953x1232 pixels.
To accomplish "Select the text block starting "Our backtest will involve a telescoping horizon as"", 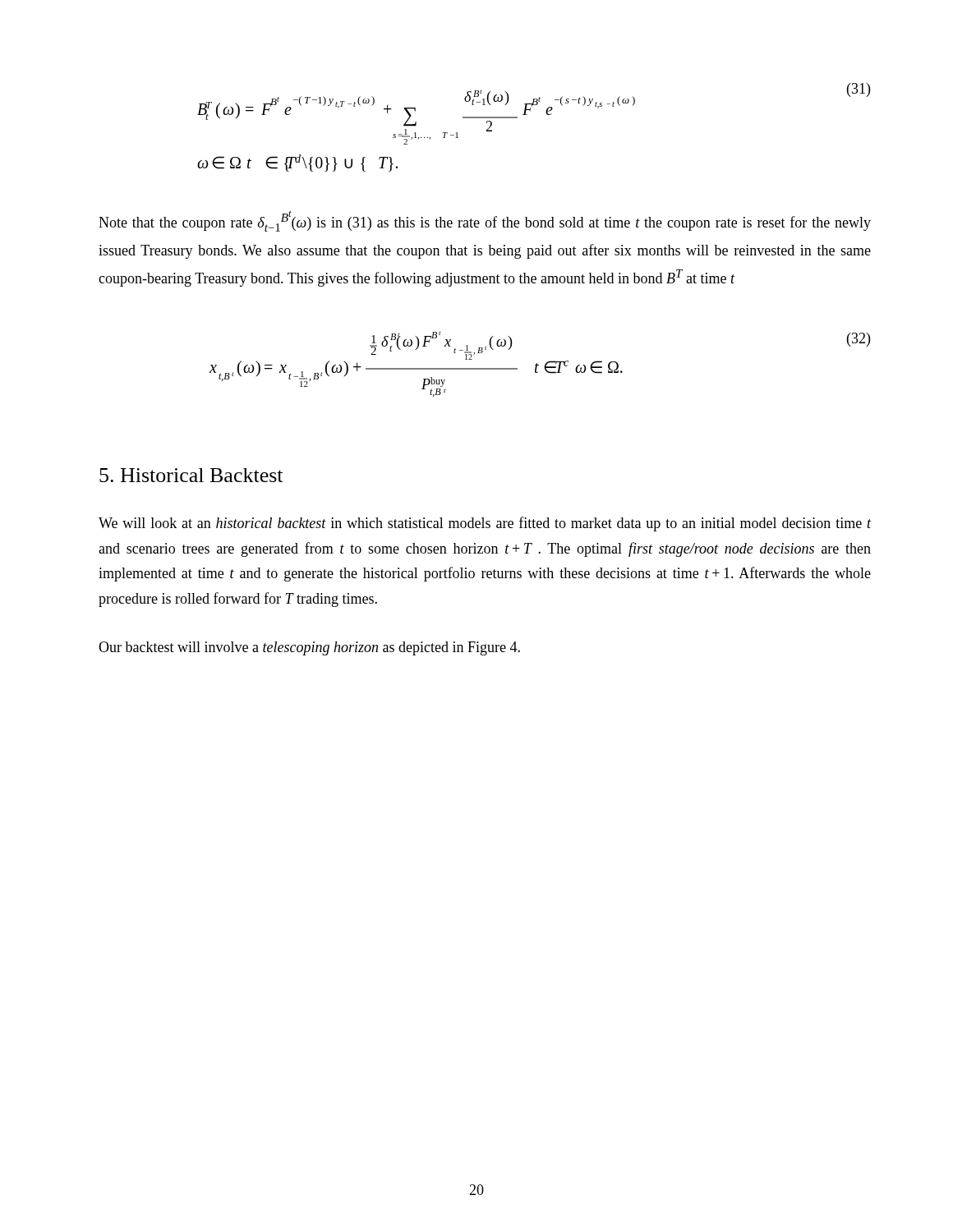I will pyautogui.click(x=310, y=647).
